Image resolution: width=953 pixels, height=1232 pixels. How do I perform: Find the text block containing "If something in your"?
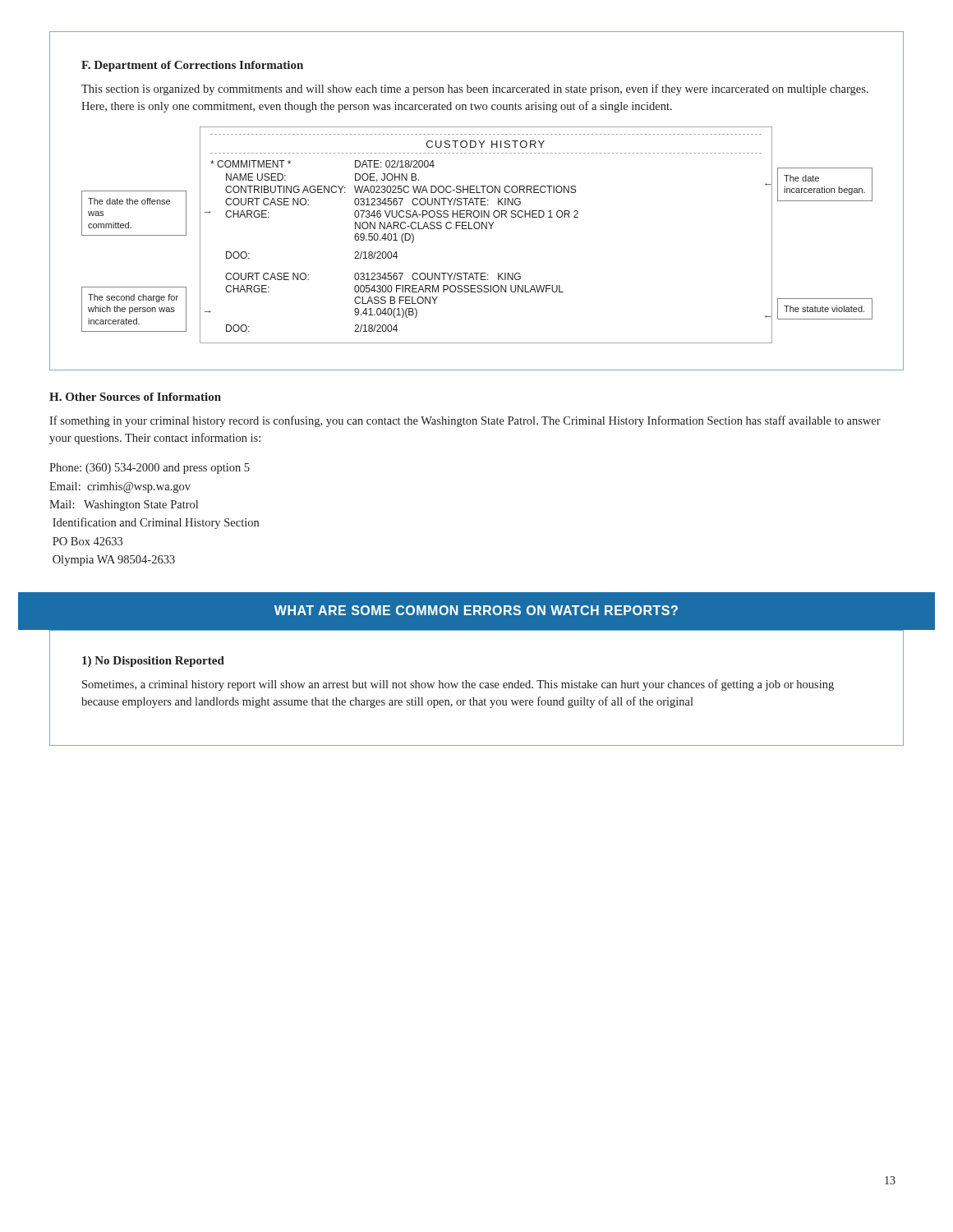tap(465, 429)
